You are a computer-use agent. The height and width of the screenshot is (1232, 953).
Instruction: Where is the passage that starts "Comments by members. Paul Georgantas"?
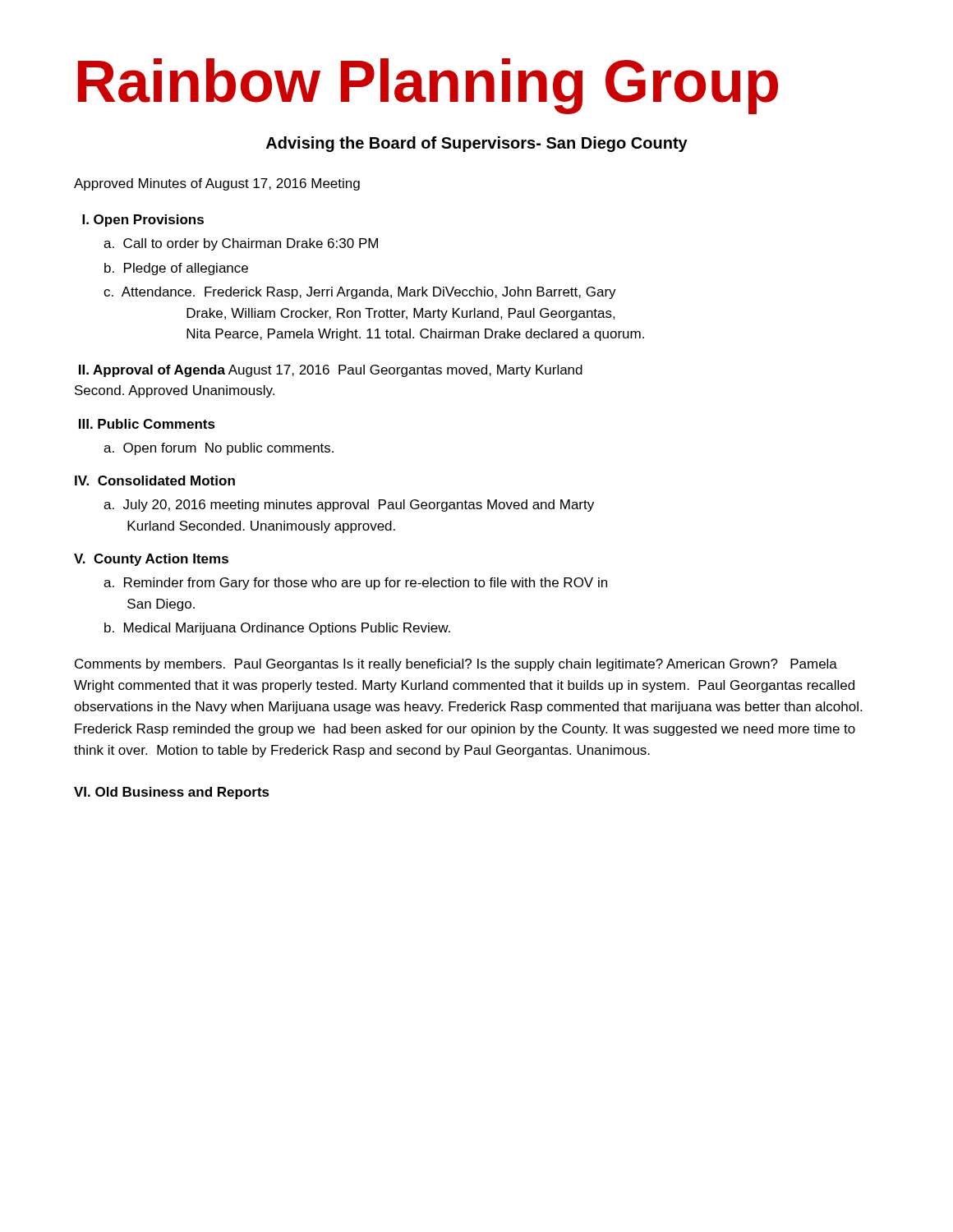pyautogui.click(x=469, y=707)
